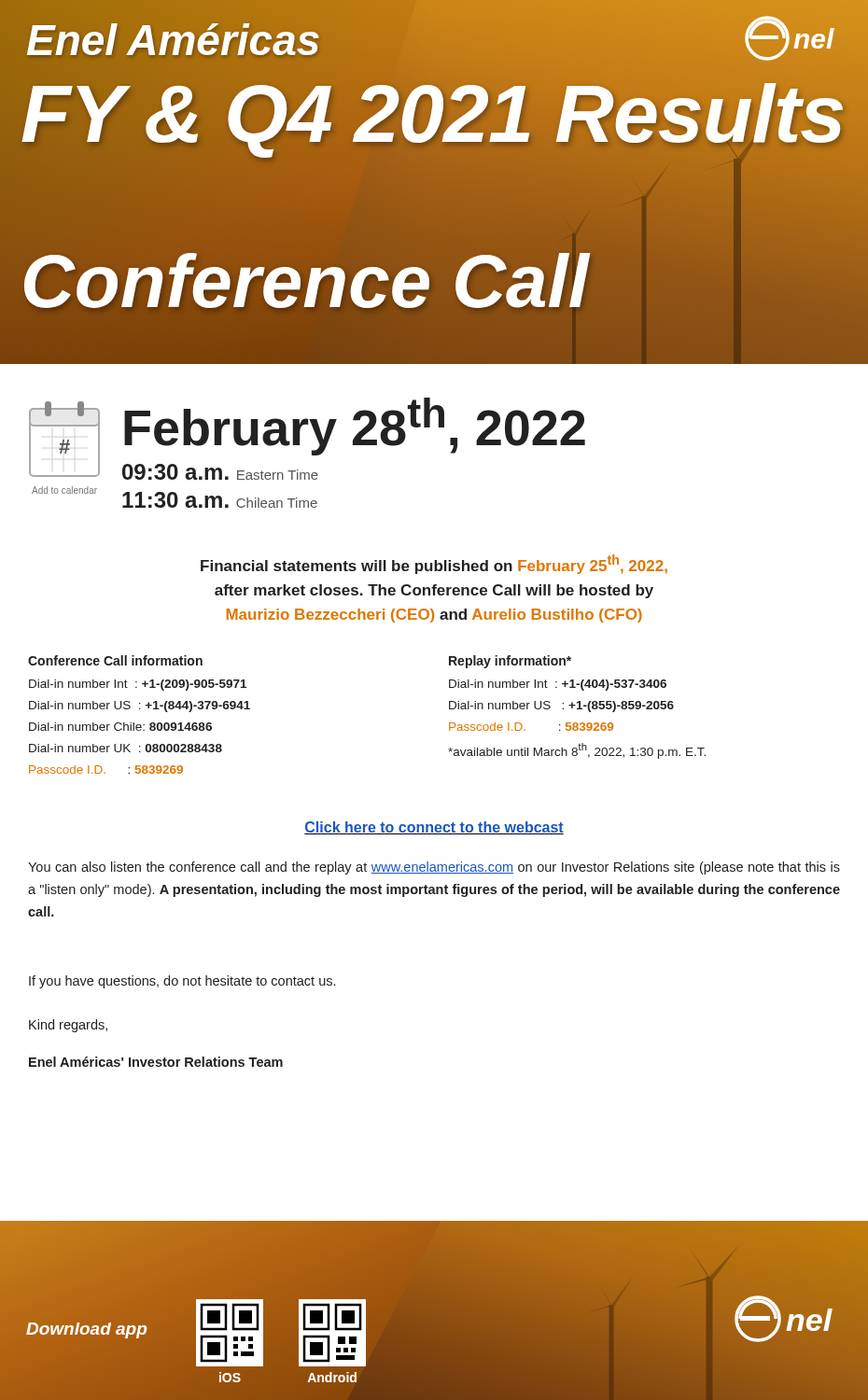Select the element starting "Conference Call information Dial-in number Int : +1-(209)-905-5971"

(224, 717)
